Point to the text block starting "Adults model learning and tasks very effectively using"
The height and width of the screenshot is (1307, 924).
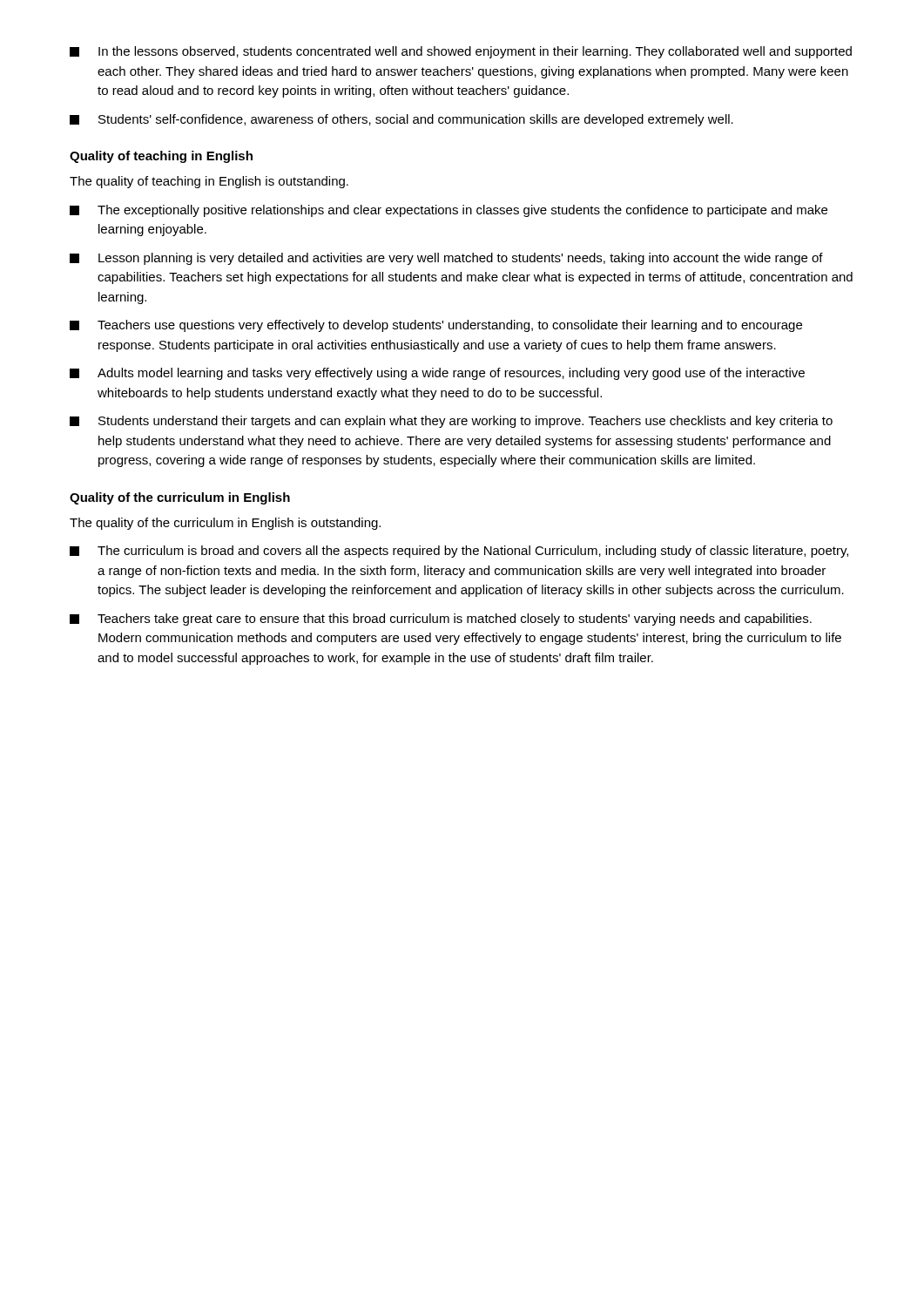pos(462,383)
